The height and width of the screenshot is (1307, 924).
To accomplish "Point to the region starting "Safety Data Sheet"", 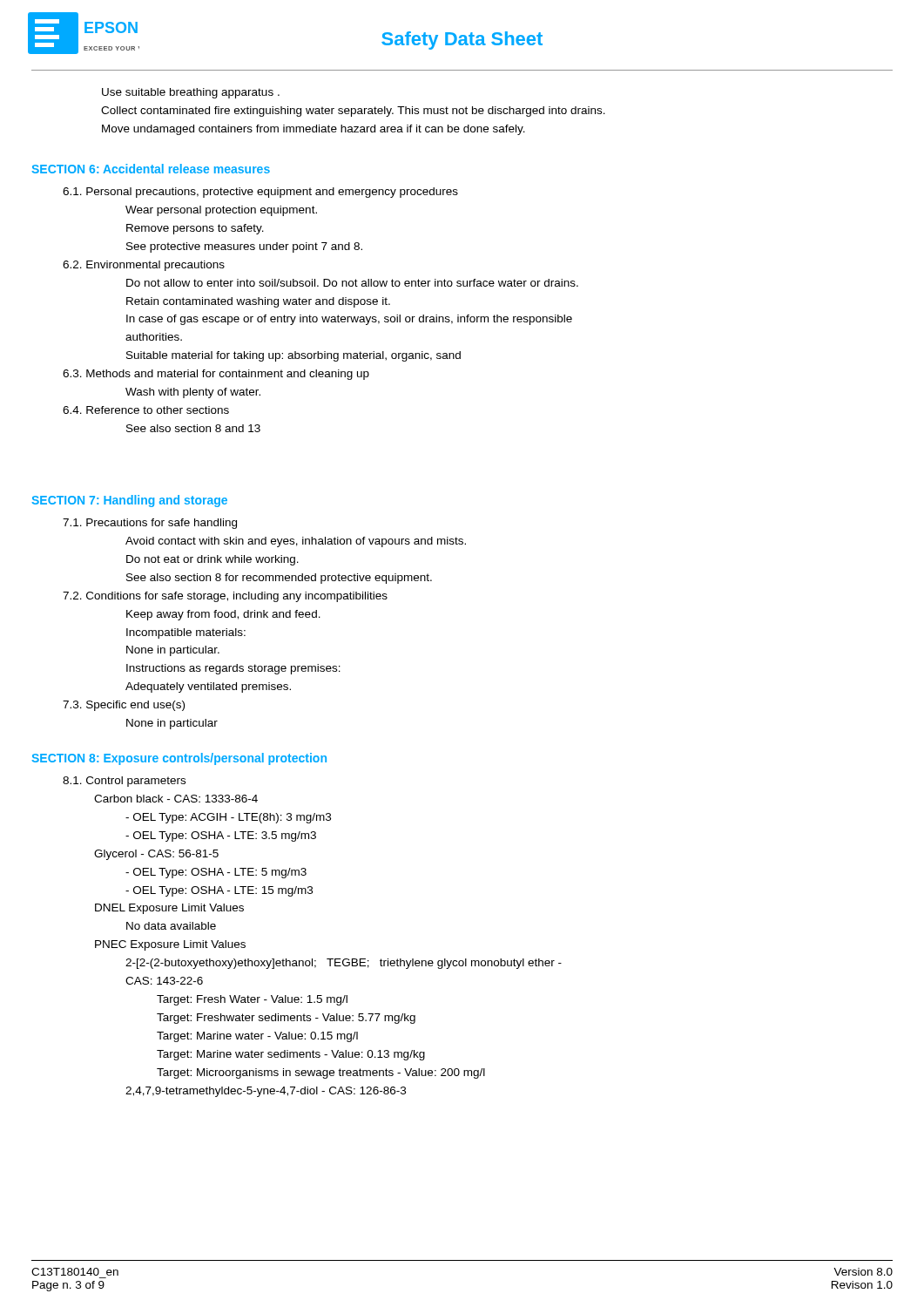I will (462, 39).
